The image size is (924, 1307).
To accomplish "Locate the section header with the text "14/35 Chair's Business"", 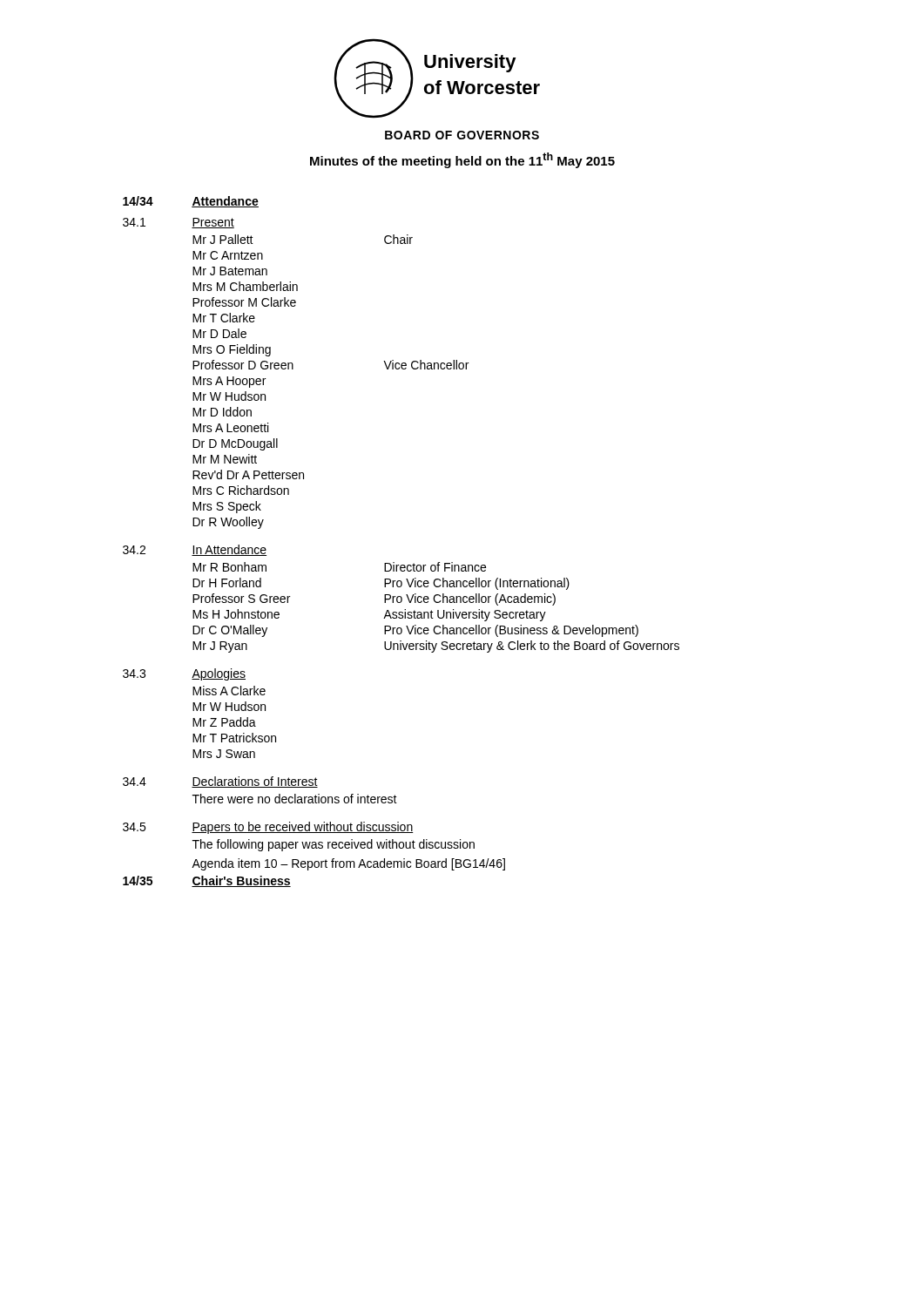I will coord(206,881).
